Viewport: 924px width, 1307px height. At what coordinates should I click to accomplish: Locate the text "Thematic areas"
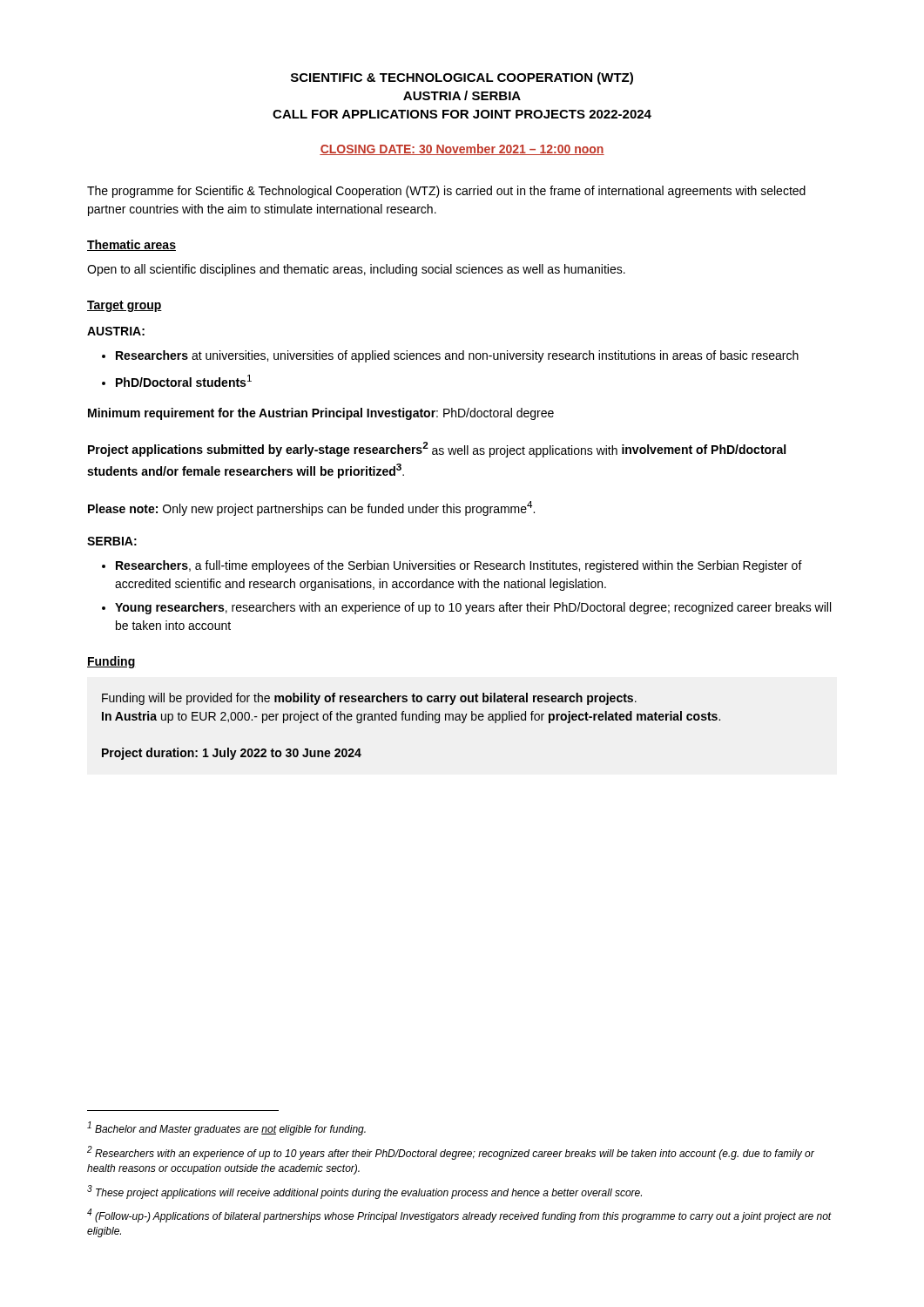[131, 245]
